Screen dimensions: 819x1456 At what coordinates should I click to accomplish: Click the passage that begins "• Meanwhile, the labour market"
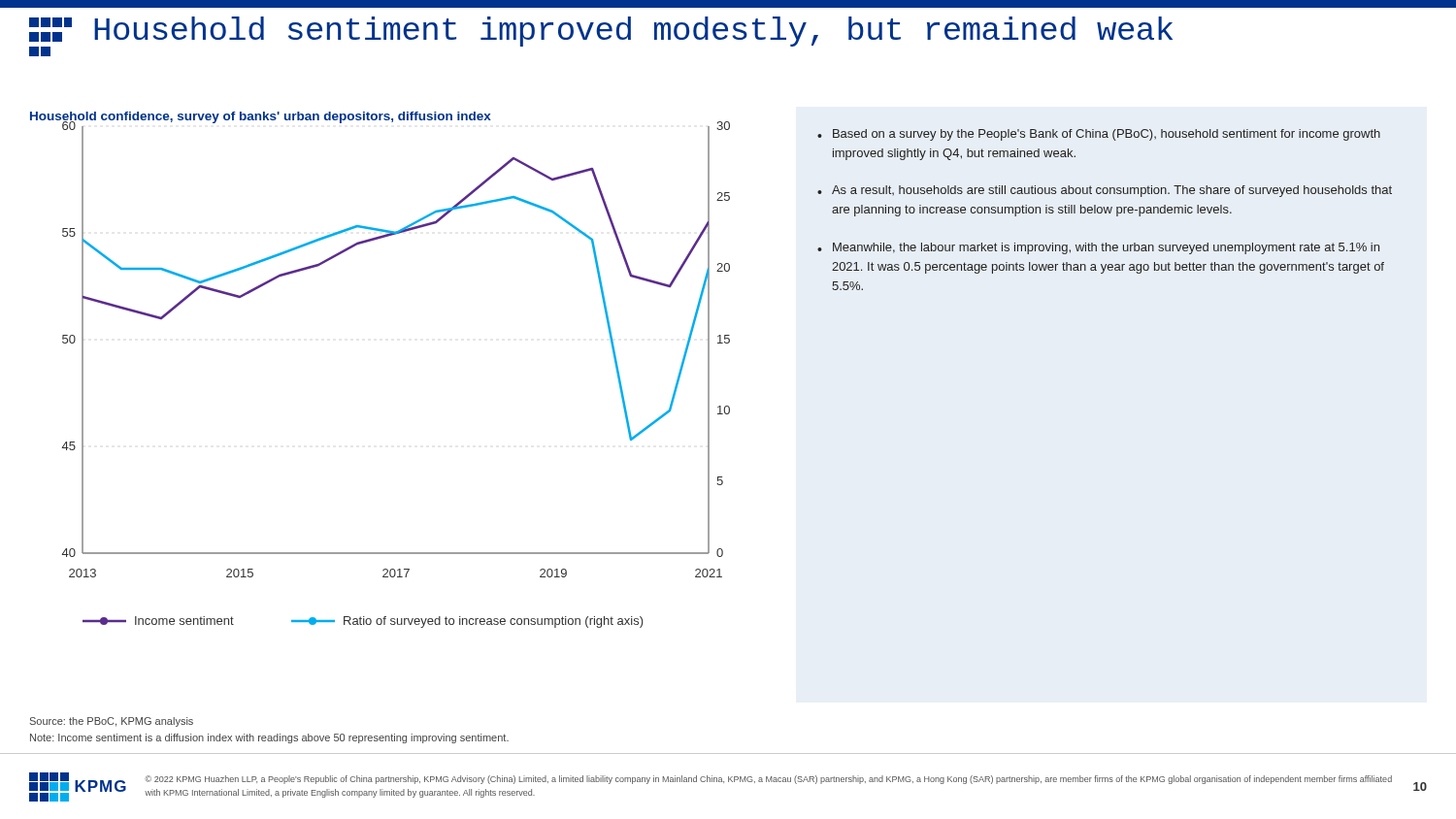(x=1111, y=267)
